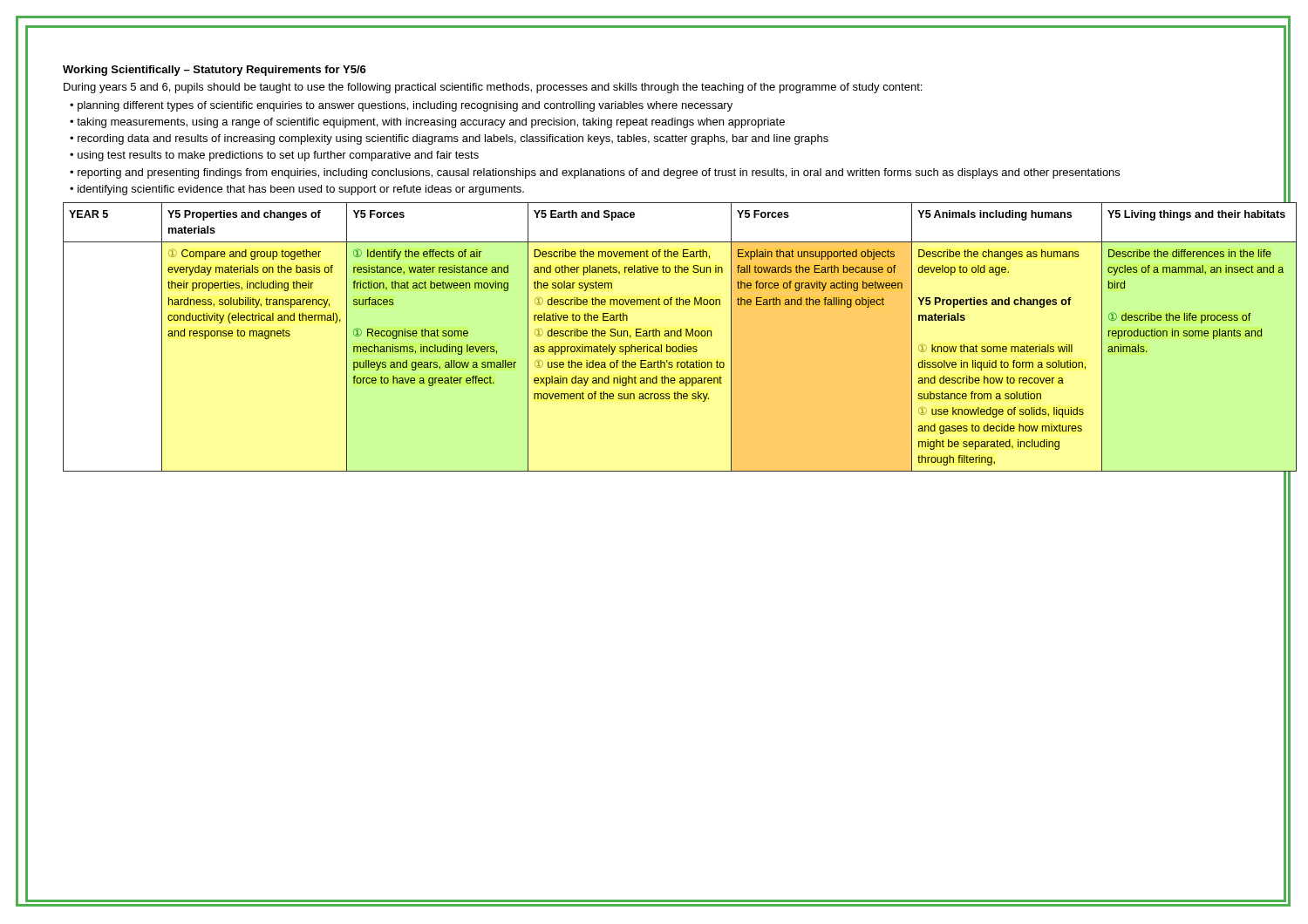
Task: Locate the table with the text "Describe the movement of"
Action: click(680, 337)
